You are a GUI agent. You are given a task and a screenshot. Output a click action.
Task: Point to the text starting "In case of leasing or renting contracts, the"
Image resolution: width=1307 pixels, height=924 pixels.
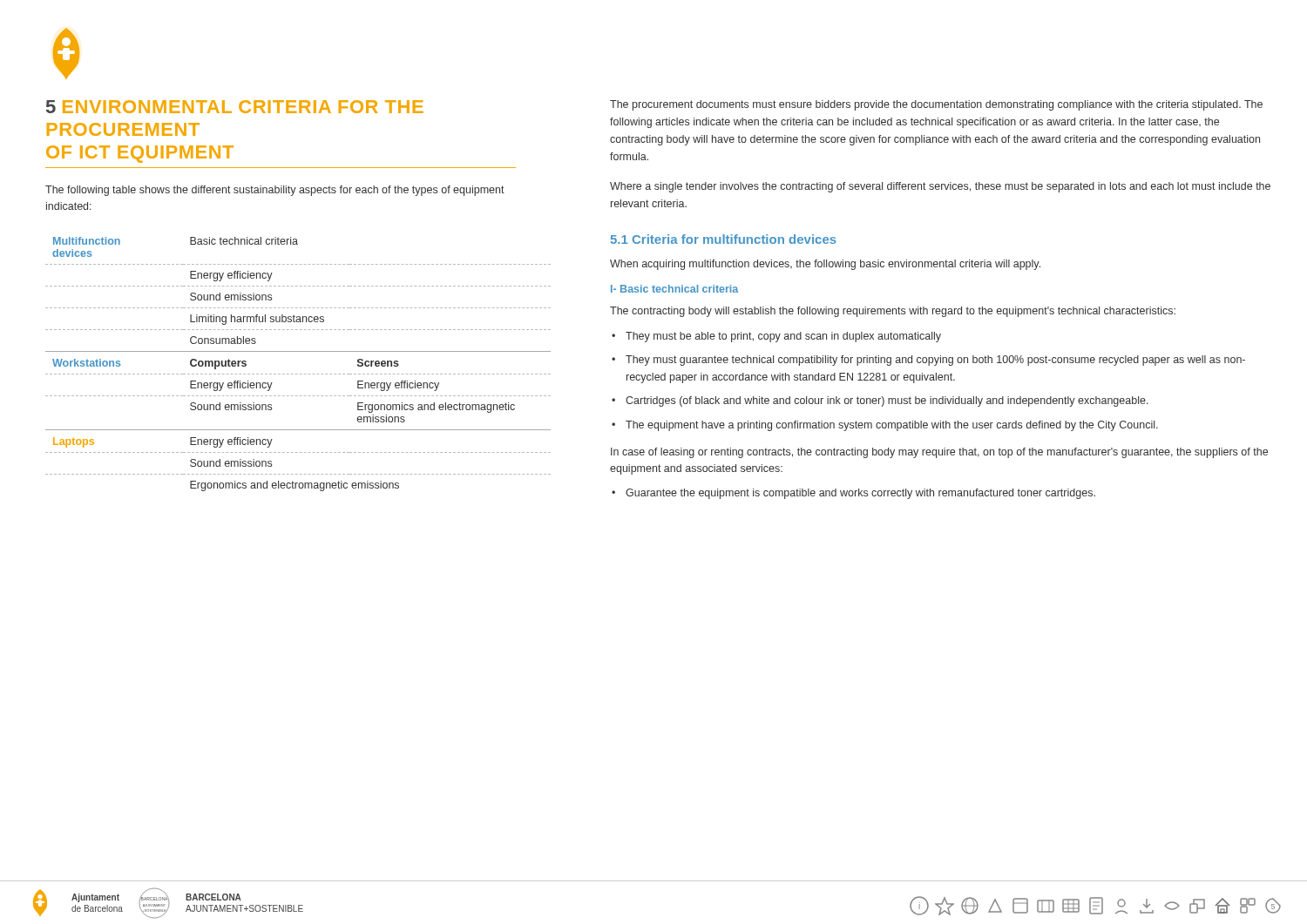(939, 460)
